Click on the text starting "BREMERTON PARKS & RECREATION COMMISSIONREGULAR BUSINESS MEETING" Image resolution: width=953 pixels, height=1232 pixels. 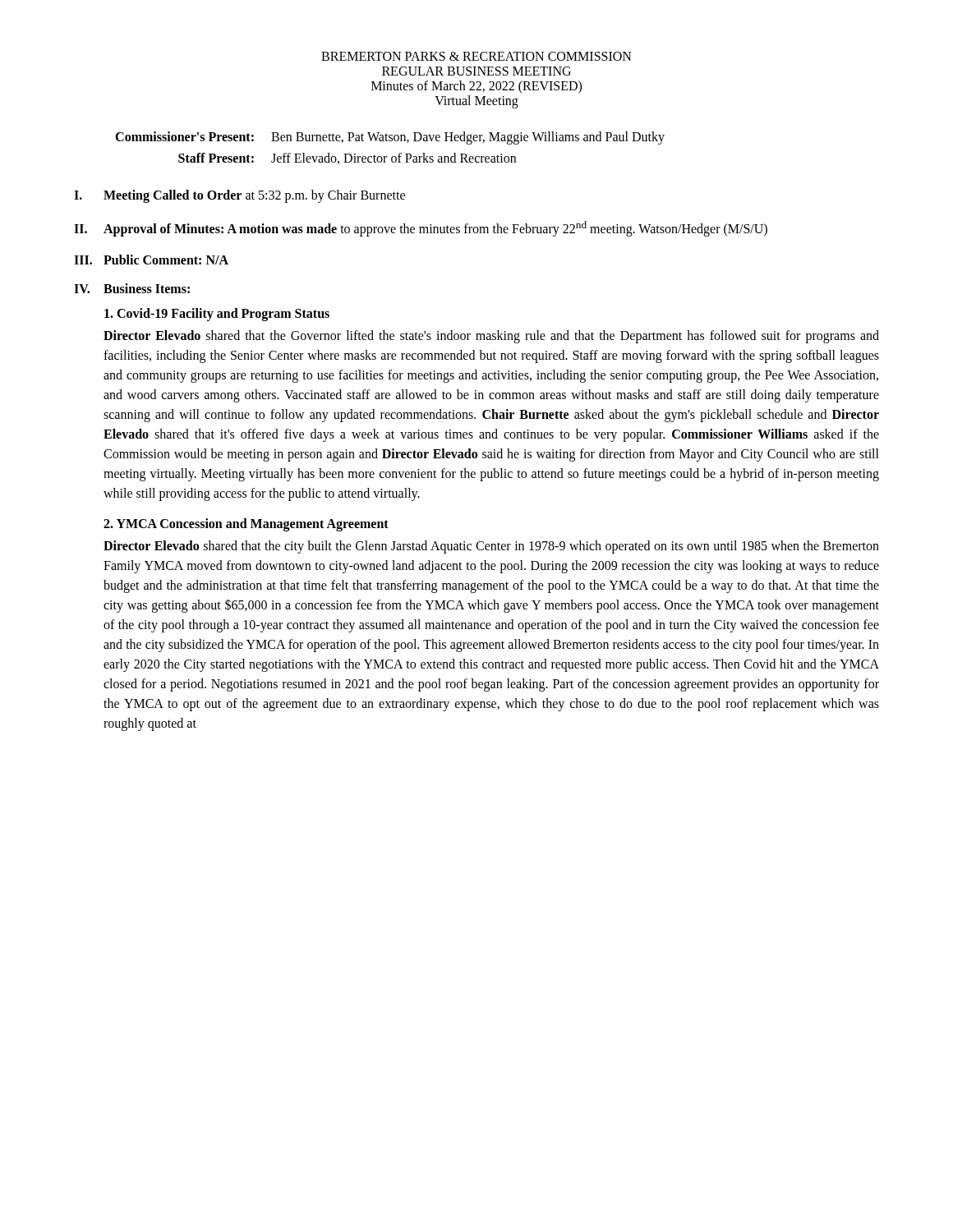(476, 79)
